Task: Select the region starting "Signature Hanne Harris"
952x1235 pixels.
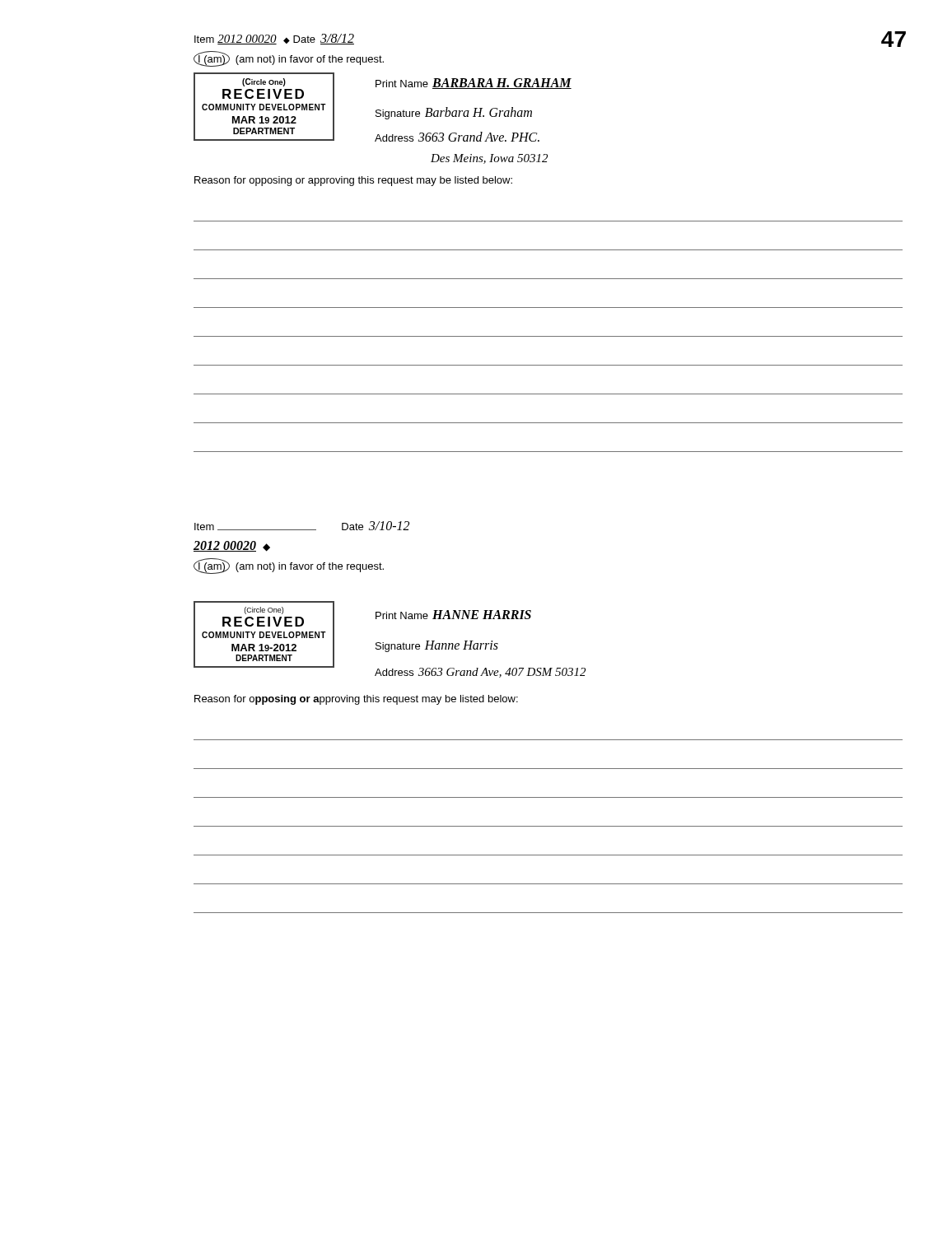Action: pyautogui.click(x=437, y=646)
